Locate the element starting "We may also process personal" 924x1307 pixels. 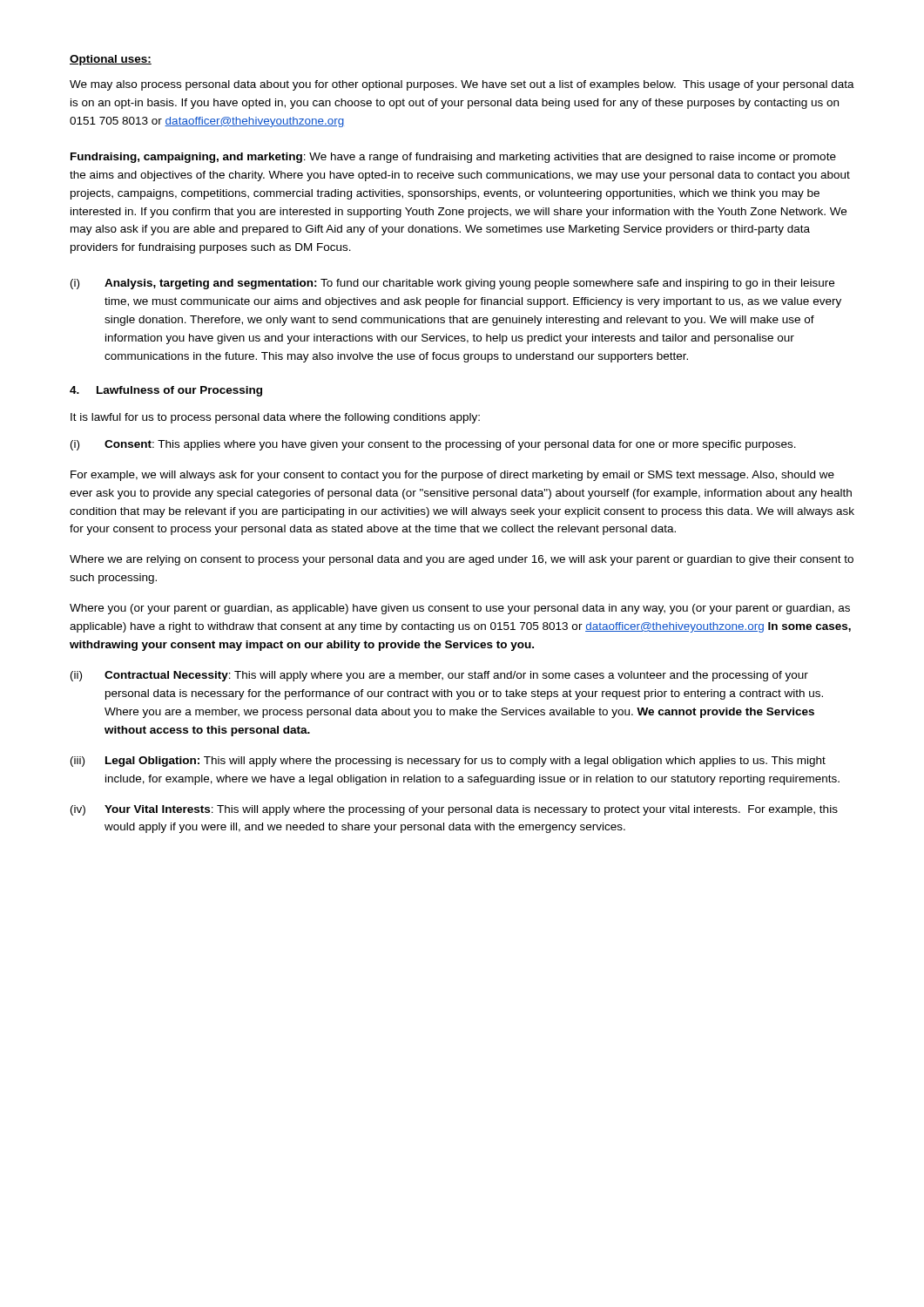point(462,102)
